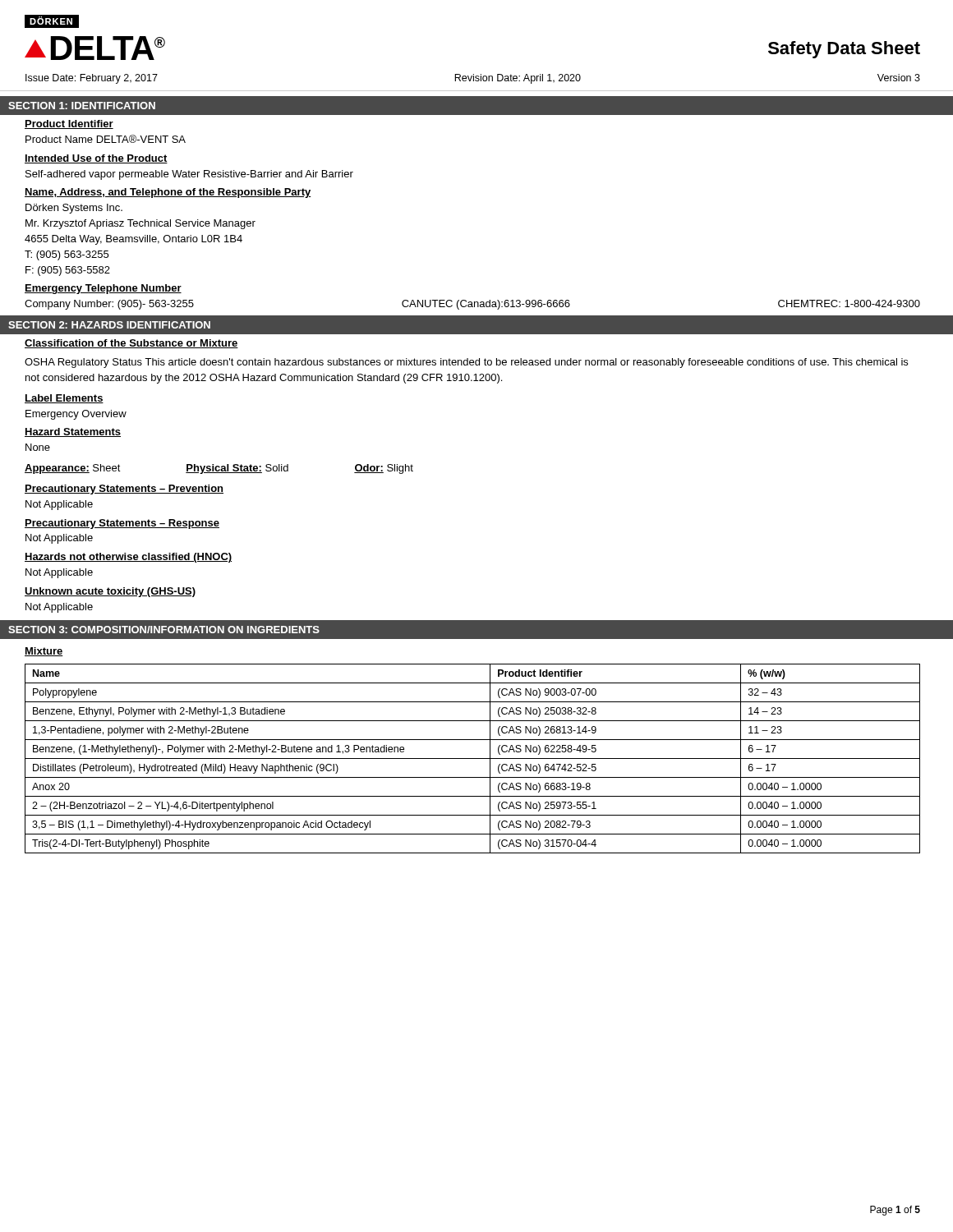Click on the section header that says "SECTION 3: COMPOSITION/INFORMATION ON"
The height and width of the screenshot is (1232, 953).
pos(164,629)
